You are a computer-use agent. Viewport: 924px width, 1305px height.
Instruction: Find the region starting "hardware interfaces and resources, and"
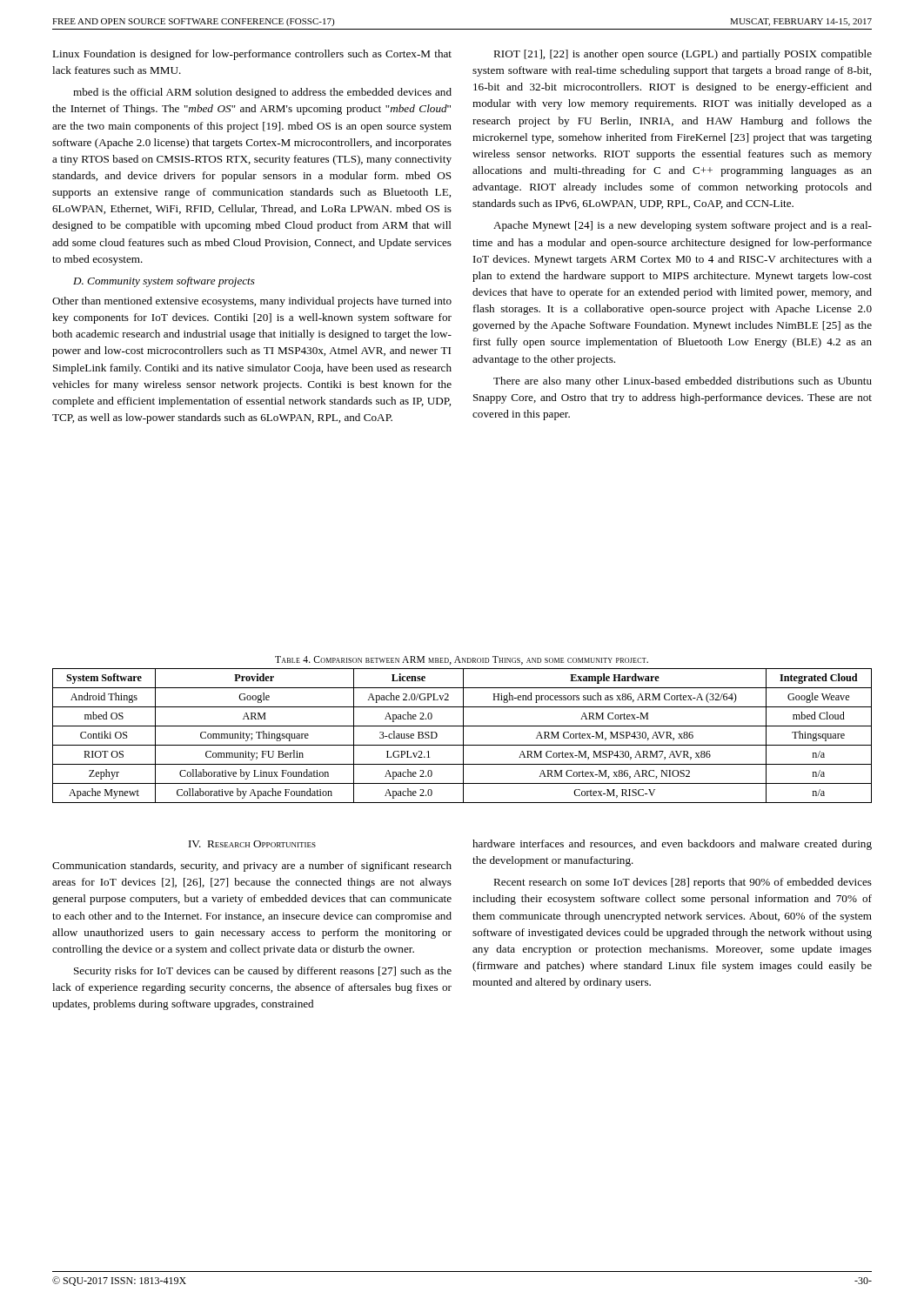coord(672,913)
